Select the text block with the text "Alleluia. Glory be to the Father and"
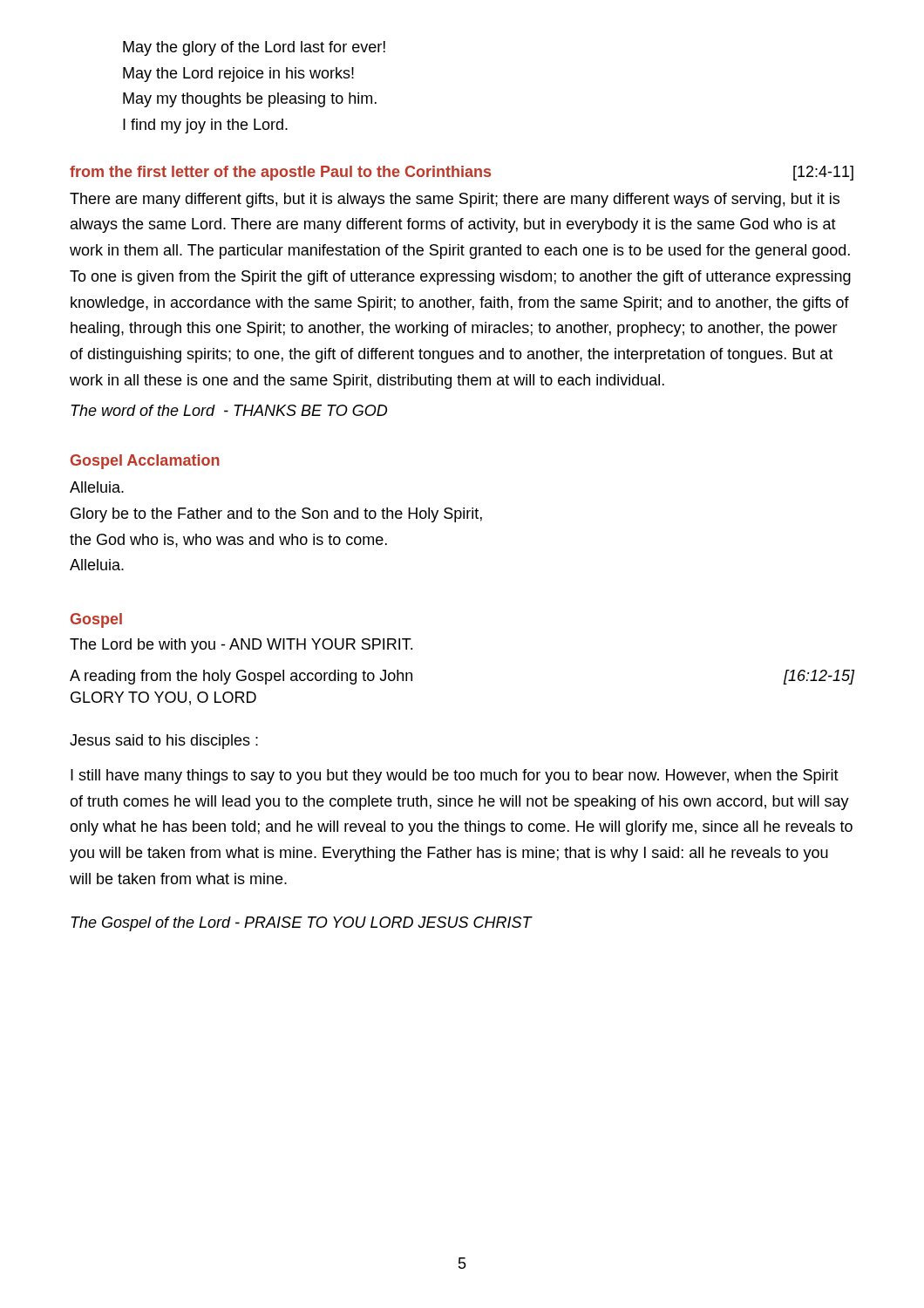The width and height of the screenshot is (924, 1308). (462, 527)
